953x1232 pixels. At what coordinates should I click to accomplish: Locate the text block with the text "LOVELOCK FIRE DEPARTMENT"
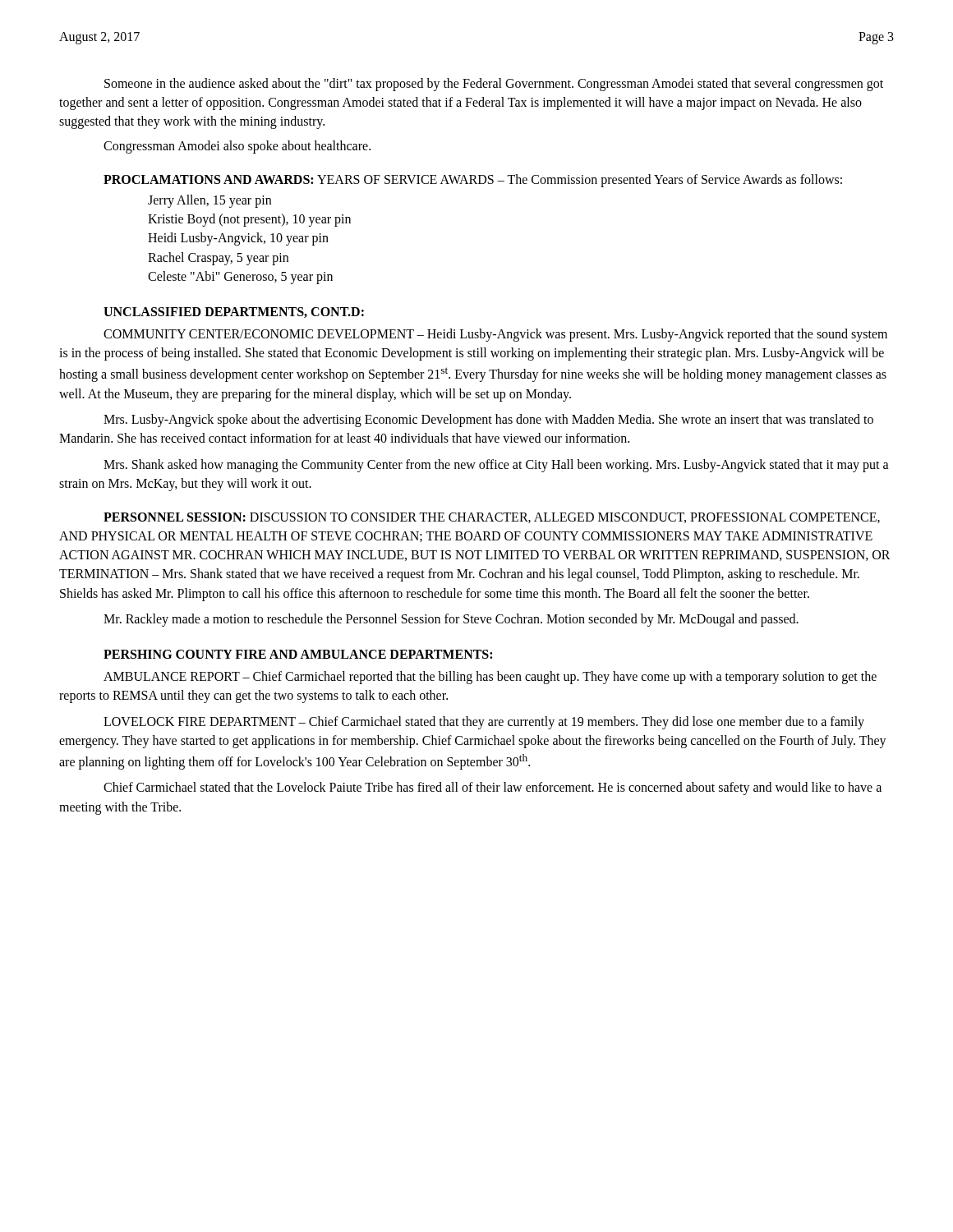click(476, 742)
